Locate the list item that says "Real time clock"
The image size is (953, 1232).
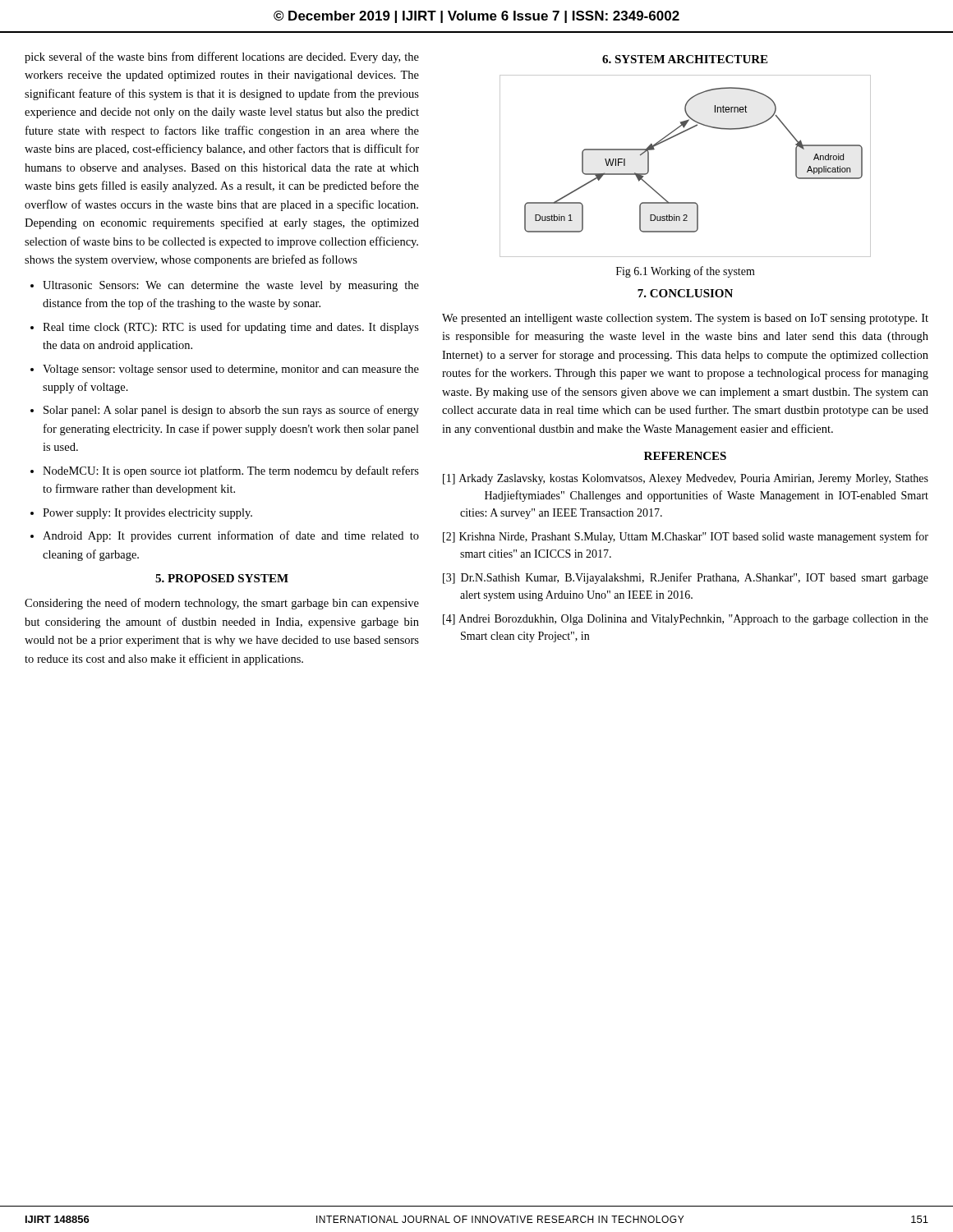pos(231,336)
